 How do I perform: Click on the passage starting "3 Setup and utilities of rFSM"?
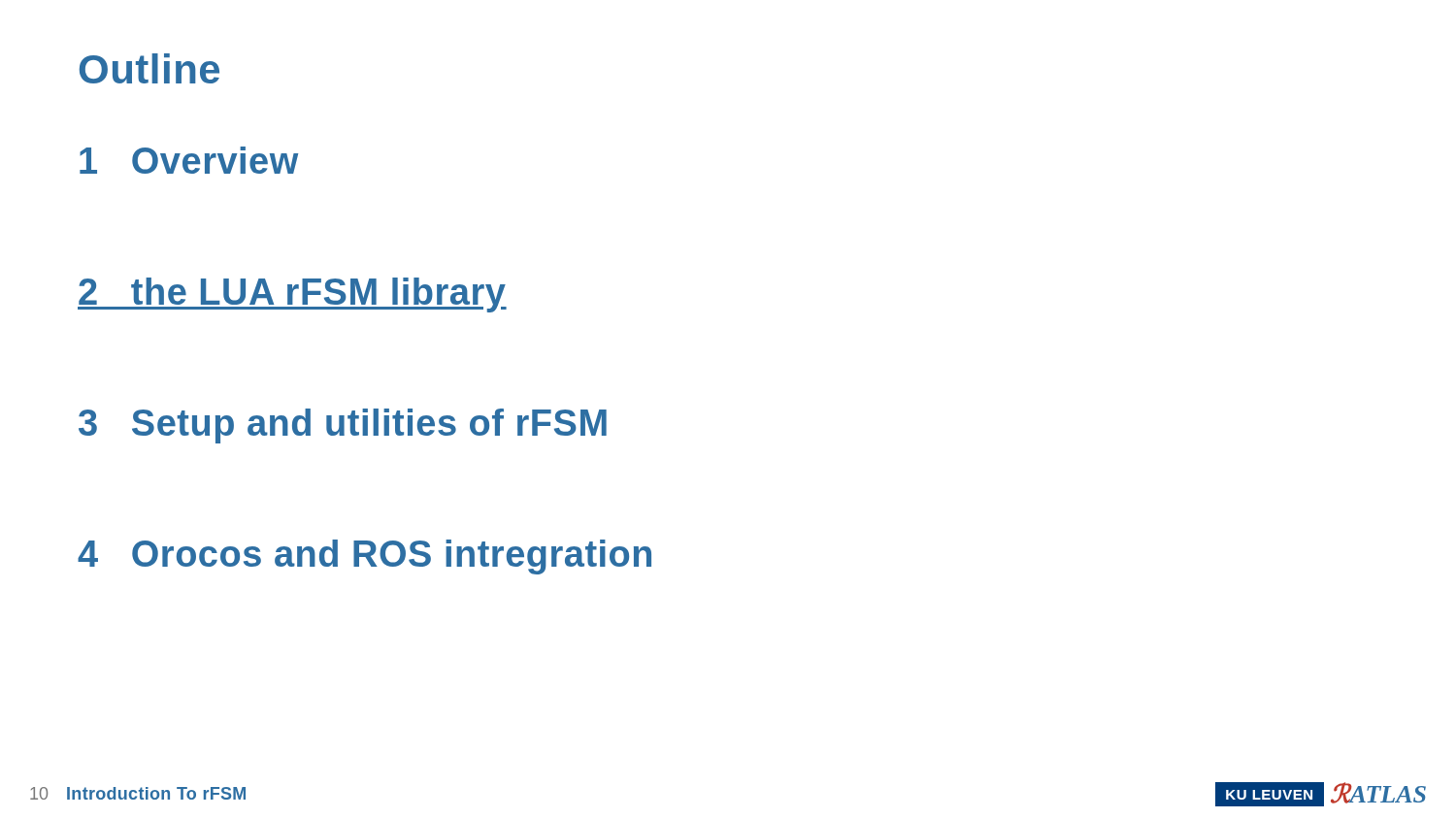pos(343,423)
